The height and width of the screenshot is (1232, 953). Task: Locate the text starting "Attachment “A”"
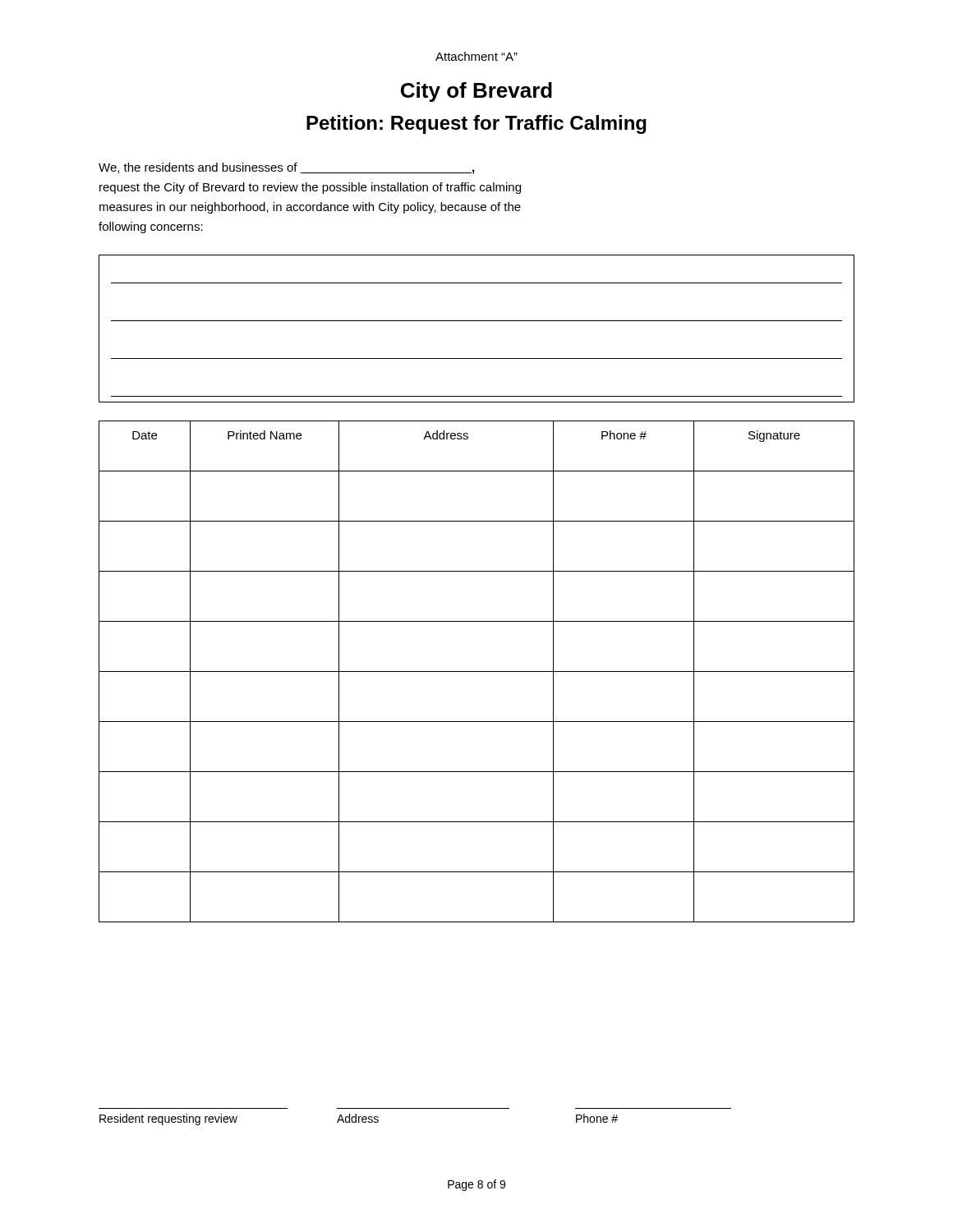click(476, 56)
